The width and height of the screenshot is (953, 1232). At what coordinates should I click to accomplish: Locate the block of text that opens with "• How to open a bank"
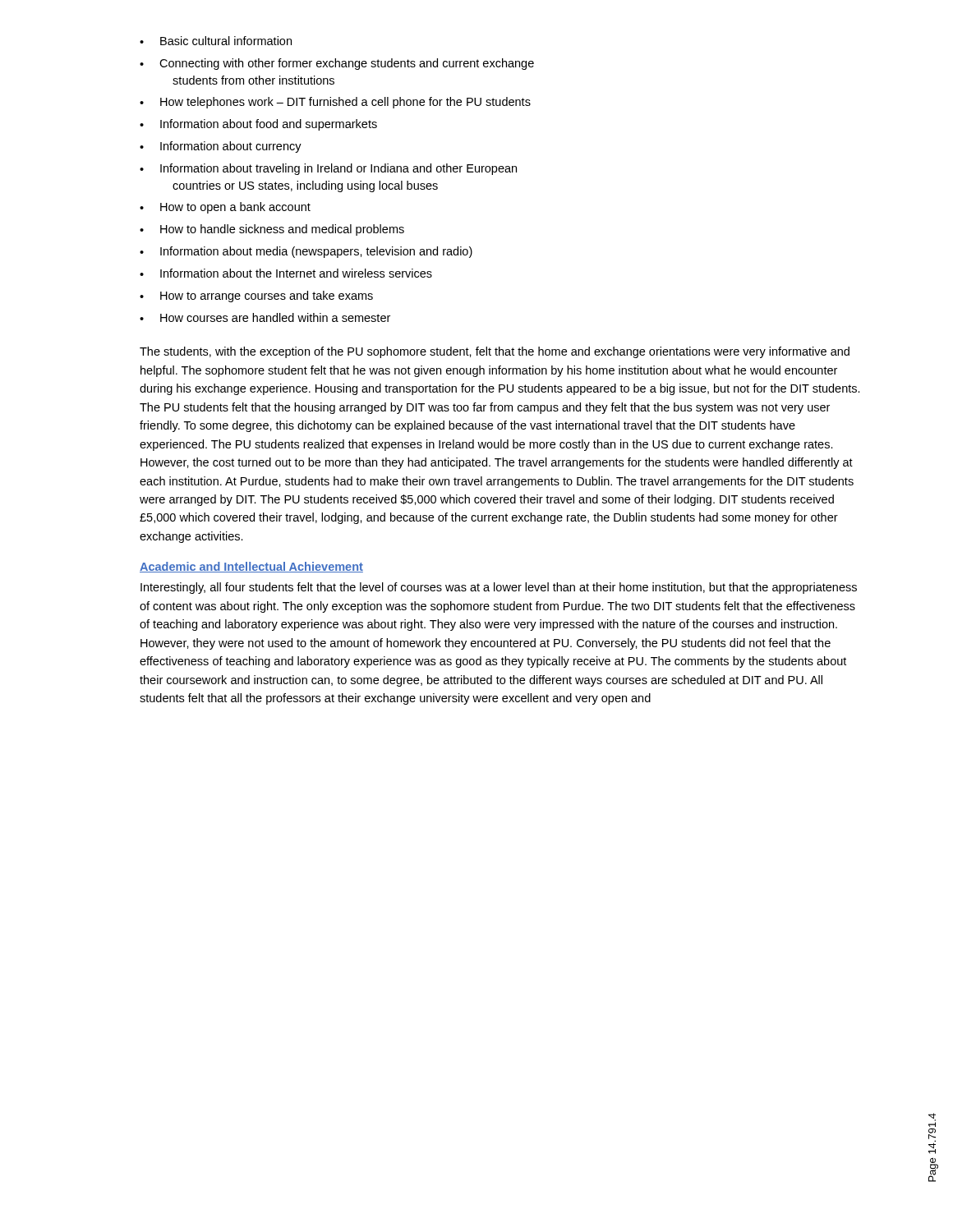225,208
